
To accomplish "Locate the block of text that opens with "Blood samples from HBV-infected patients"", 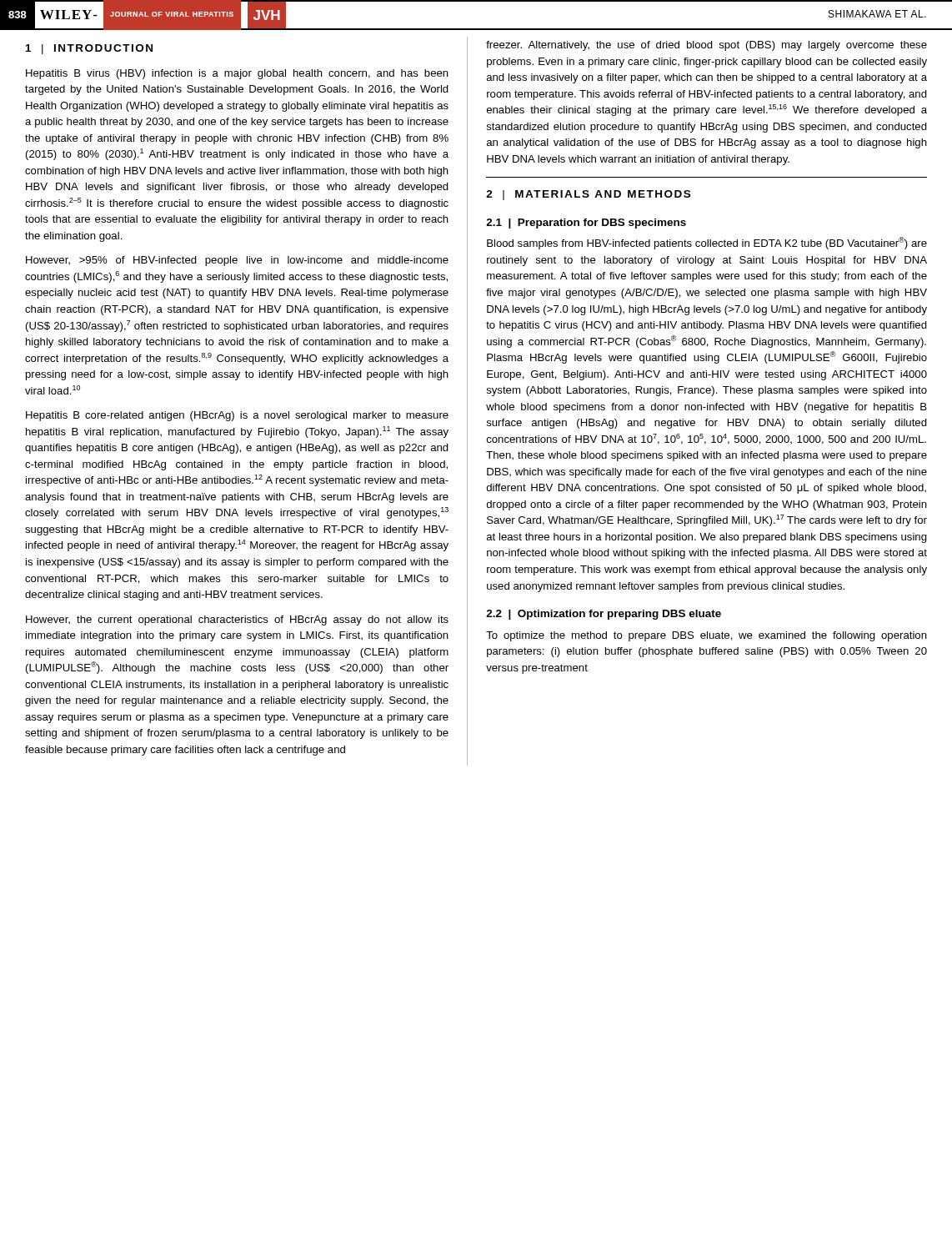I will [707, 414].
